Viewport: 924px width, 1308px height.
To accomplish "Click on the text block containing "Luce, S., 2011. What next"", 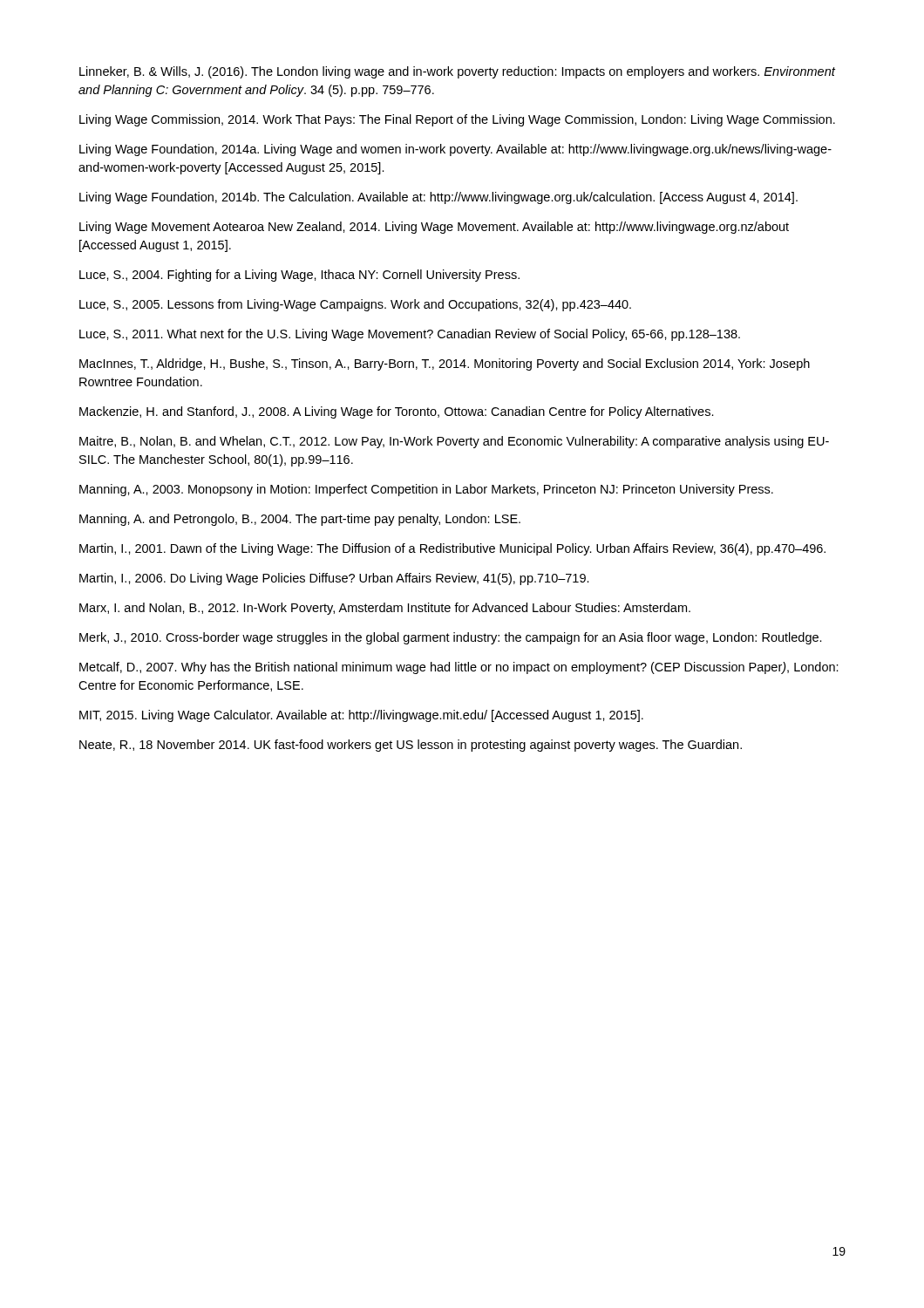I will pos(410,334).
